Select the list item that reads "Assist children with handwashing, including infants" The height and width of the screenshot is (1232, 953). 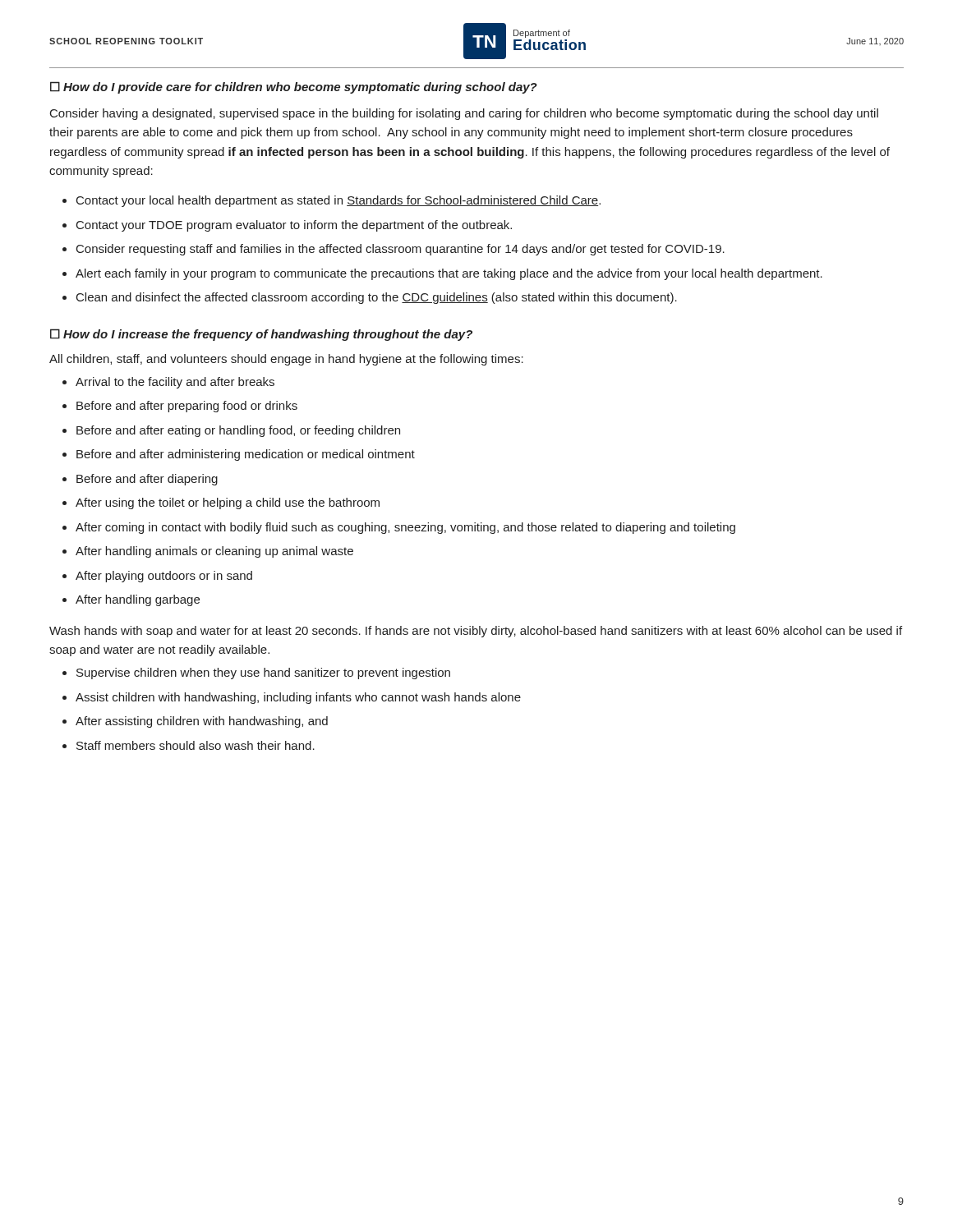coord(298,697)
